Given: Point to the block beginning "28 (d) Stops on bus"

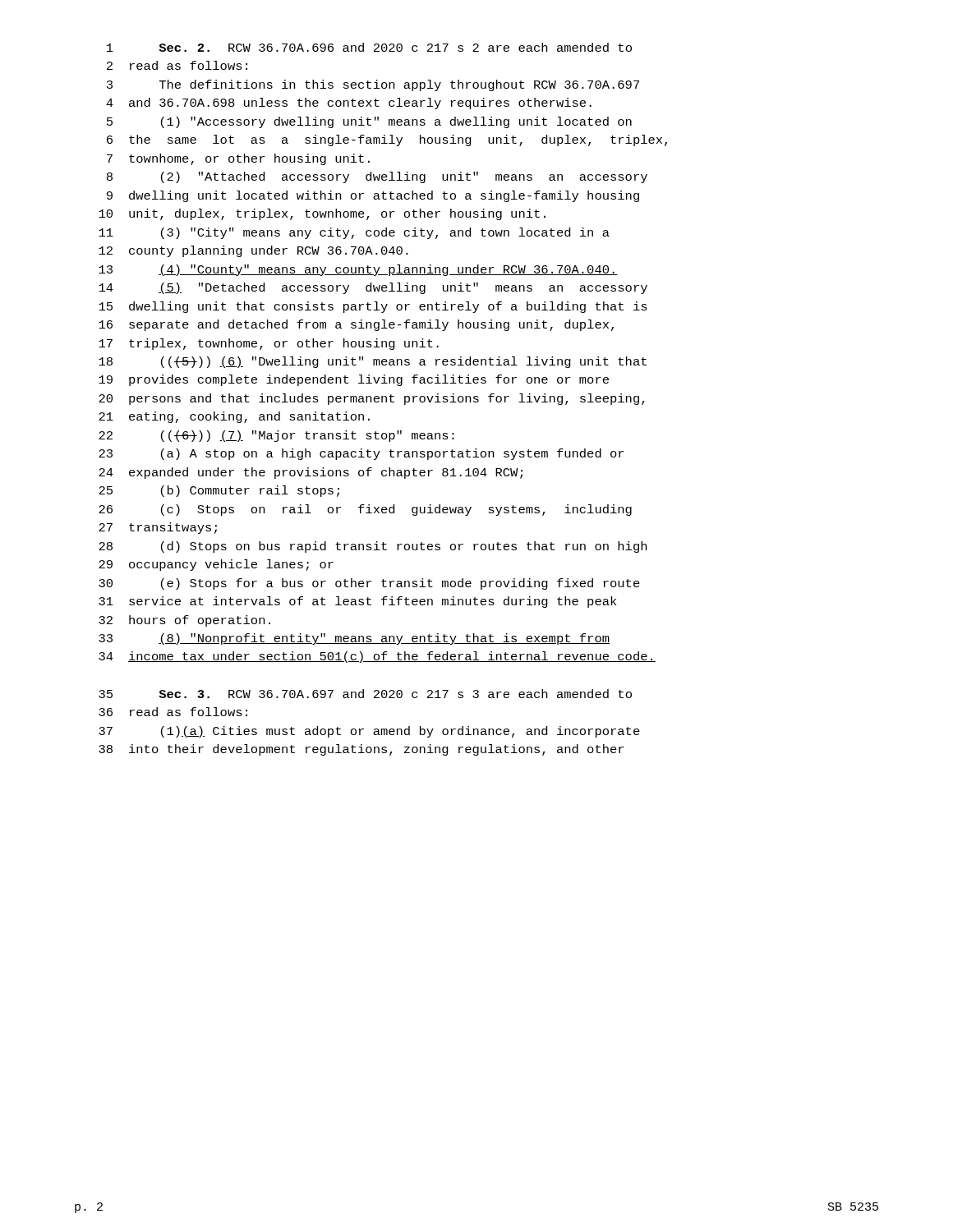Looking at the screenshot, I should point(476,547).
